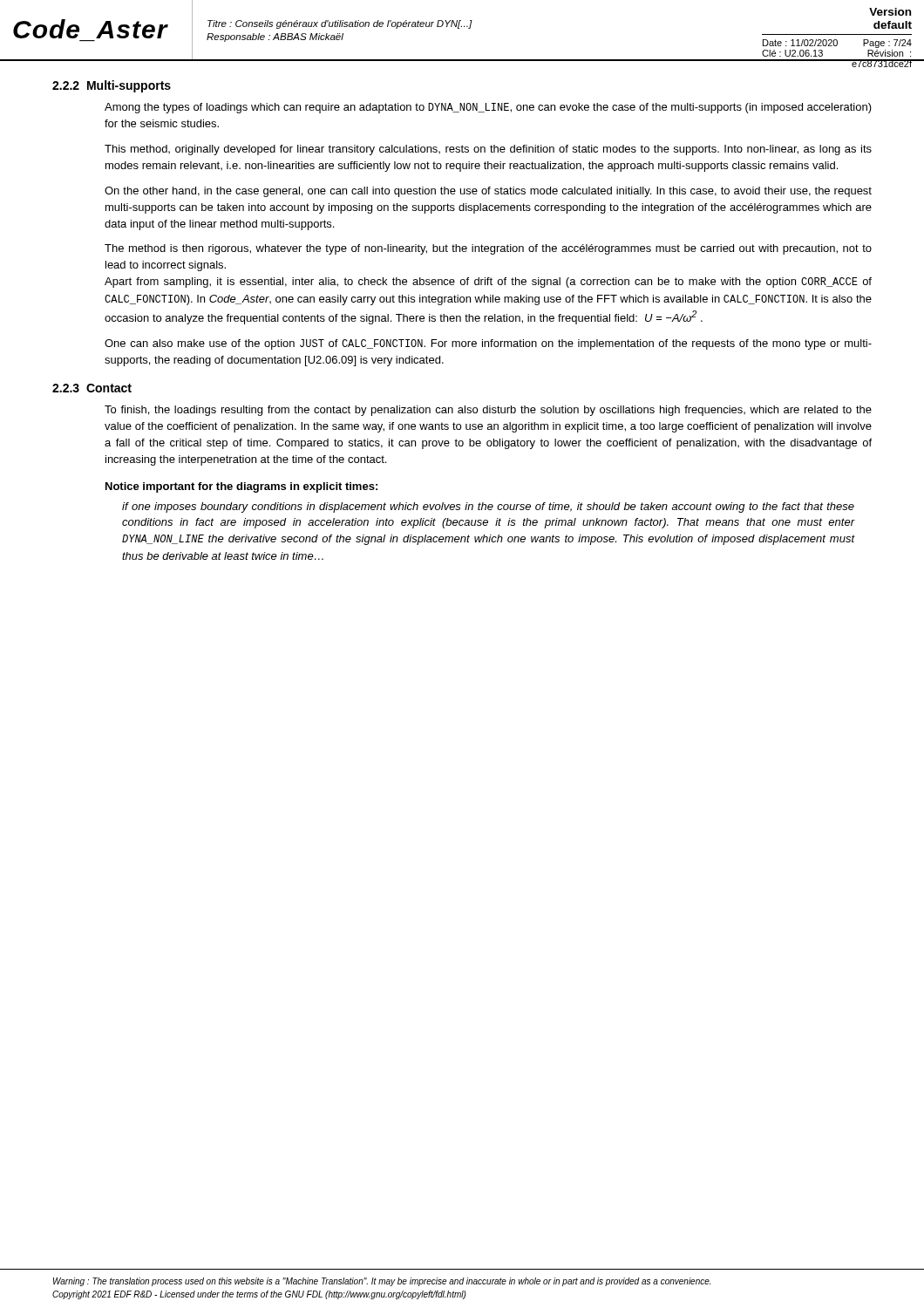This screenshot has height=1308, width=924.
Task: Click on the text block that reads "One can also"
Action: 488,352
